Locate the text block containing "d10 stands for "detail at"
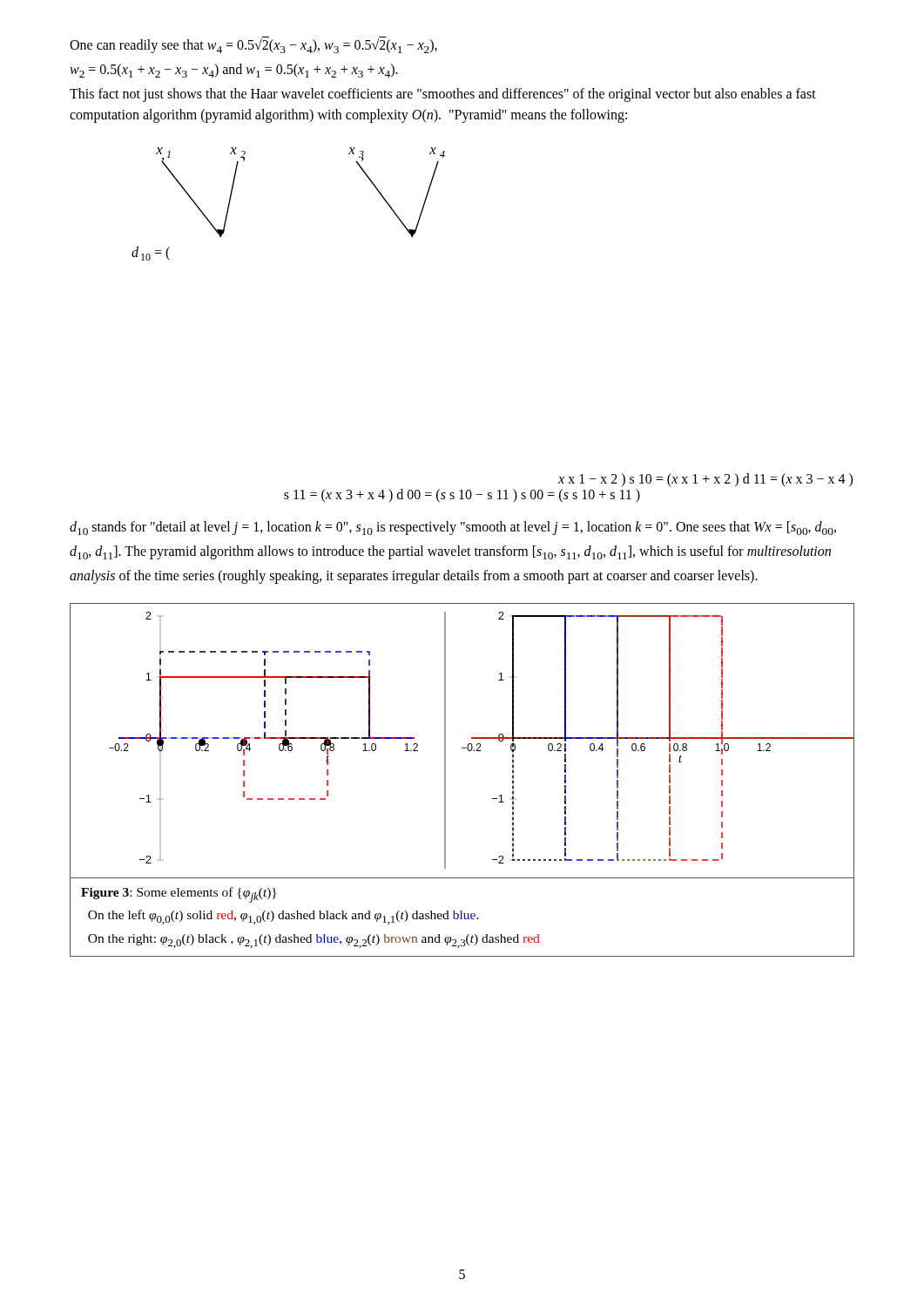This screenshot has width=924, height=1307. click(x=453, y=551)
